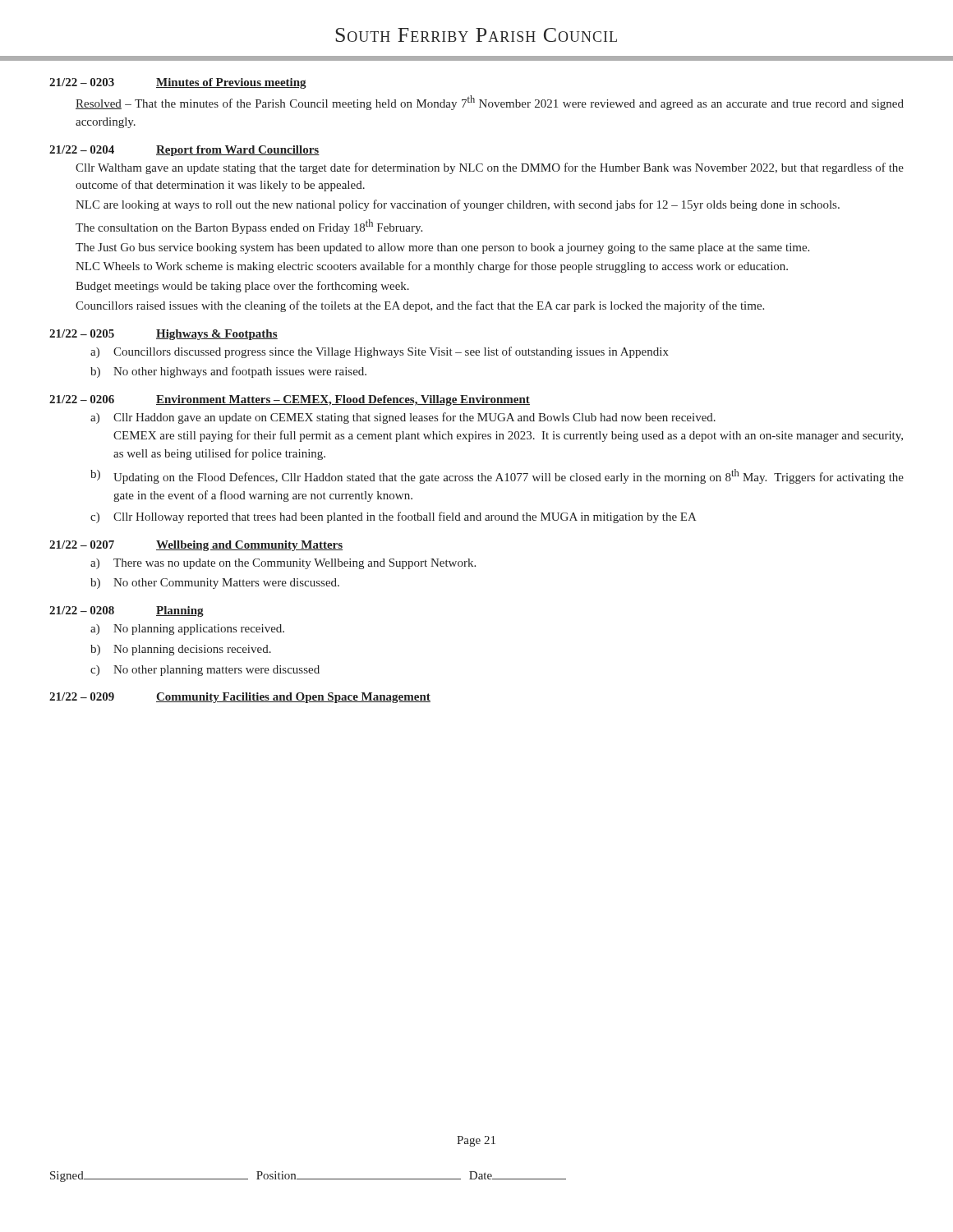Where is the passage that starts "Cllr Waltham gave an"?

[x=490, y=176]
